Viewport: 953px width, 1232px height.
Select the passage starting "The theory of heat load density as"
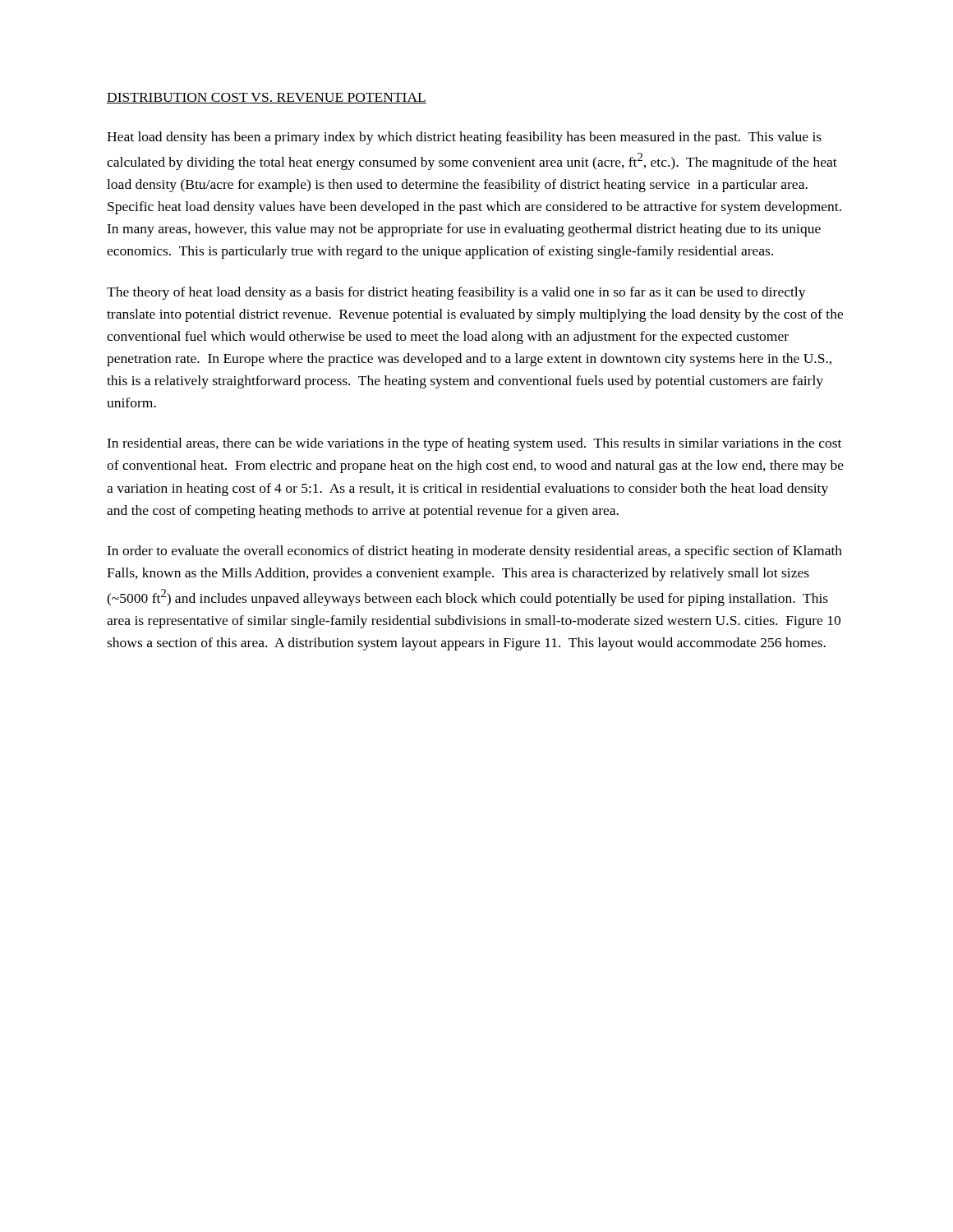pos(475,347)
